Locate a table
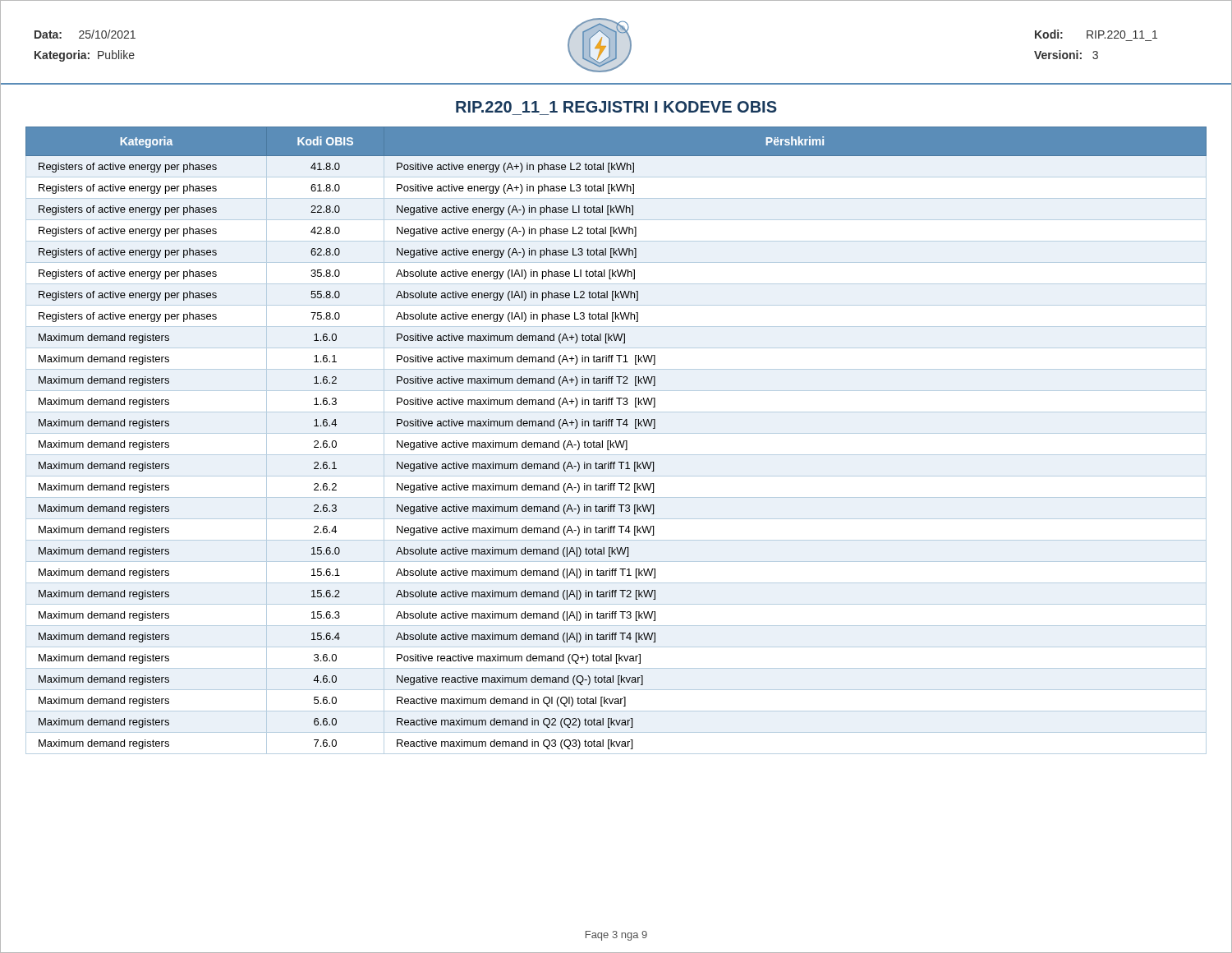Screen dimensions: 953x1232 [616, 440]
